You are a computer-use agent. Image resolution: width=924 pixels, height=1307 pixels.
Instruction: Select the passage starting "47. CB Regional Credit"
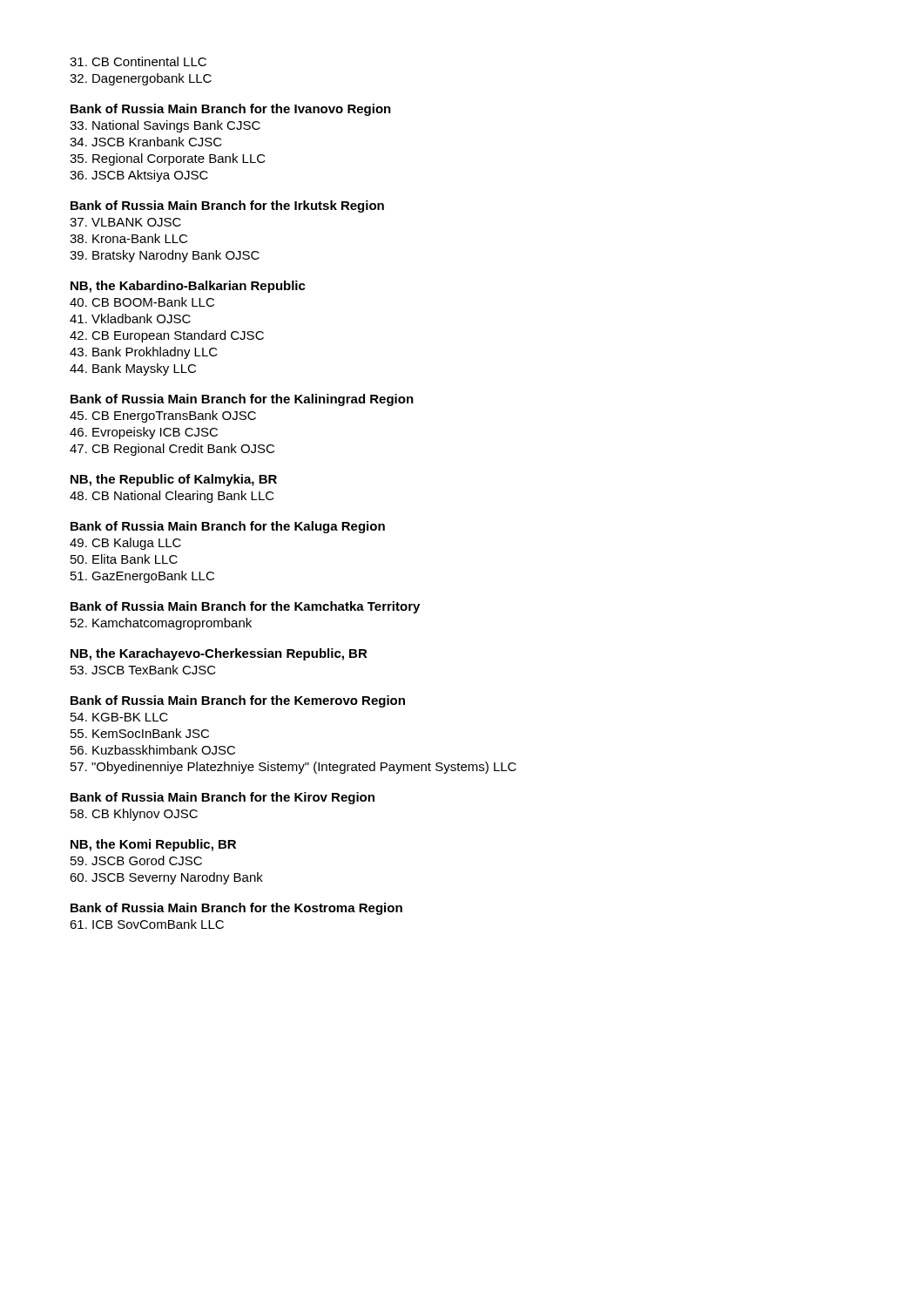pyautogui.click(x=172, y=448)
